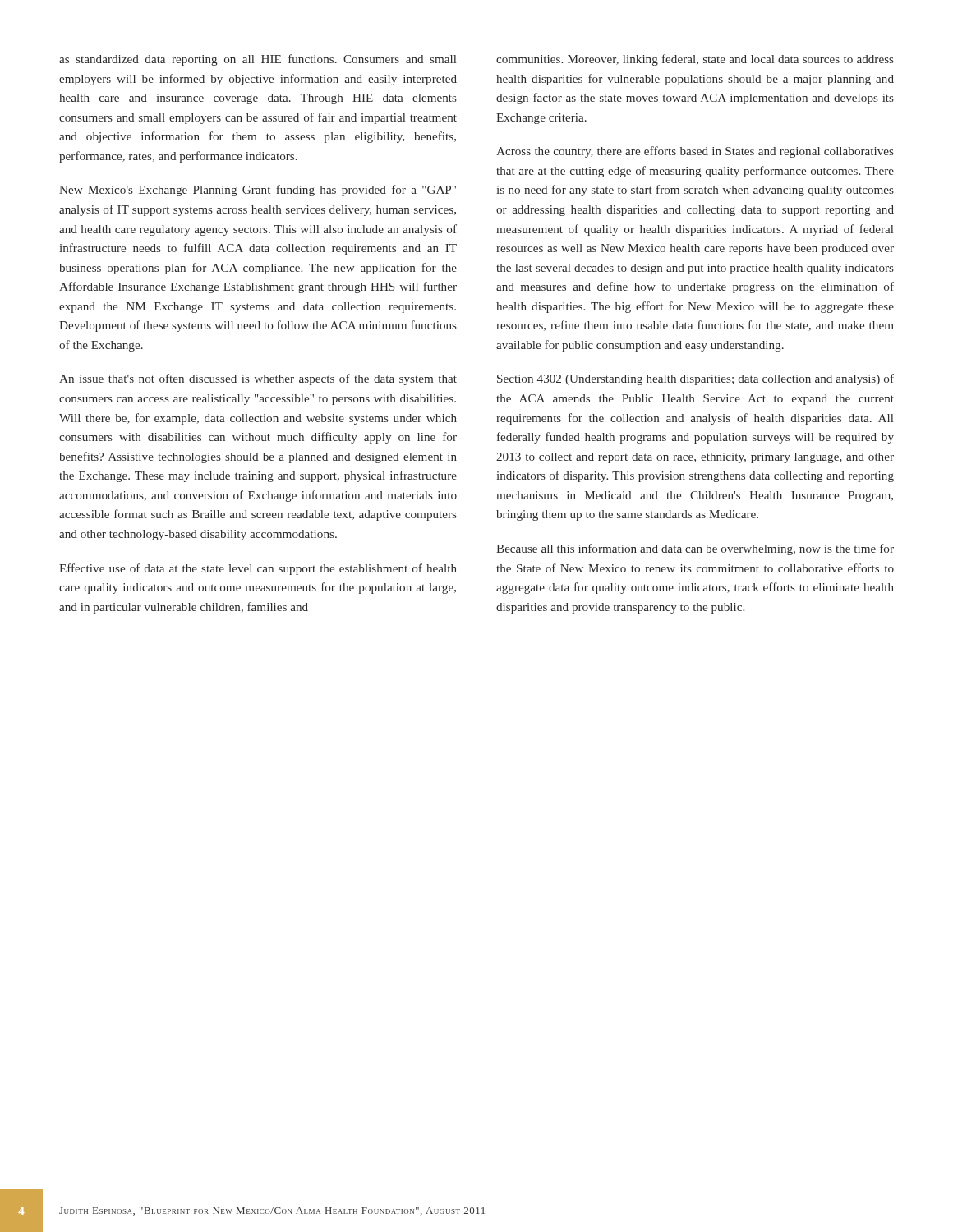
Task: Navigate to the passage starting "Section 4302 (Understanding health disparities; data collection and"
Action: pyautogui.click(x=695, y=447)
